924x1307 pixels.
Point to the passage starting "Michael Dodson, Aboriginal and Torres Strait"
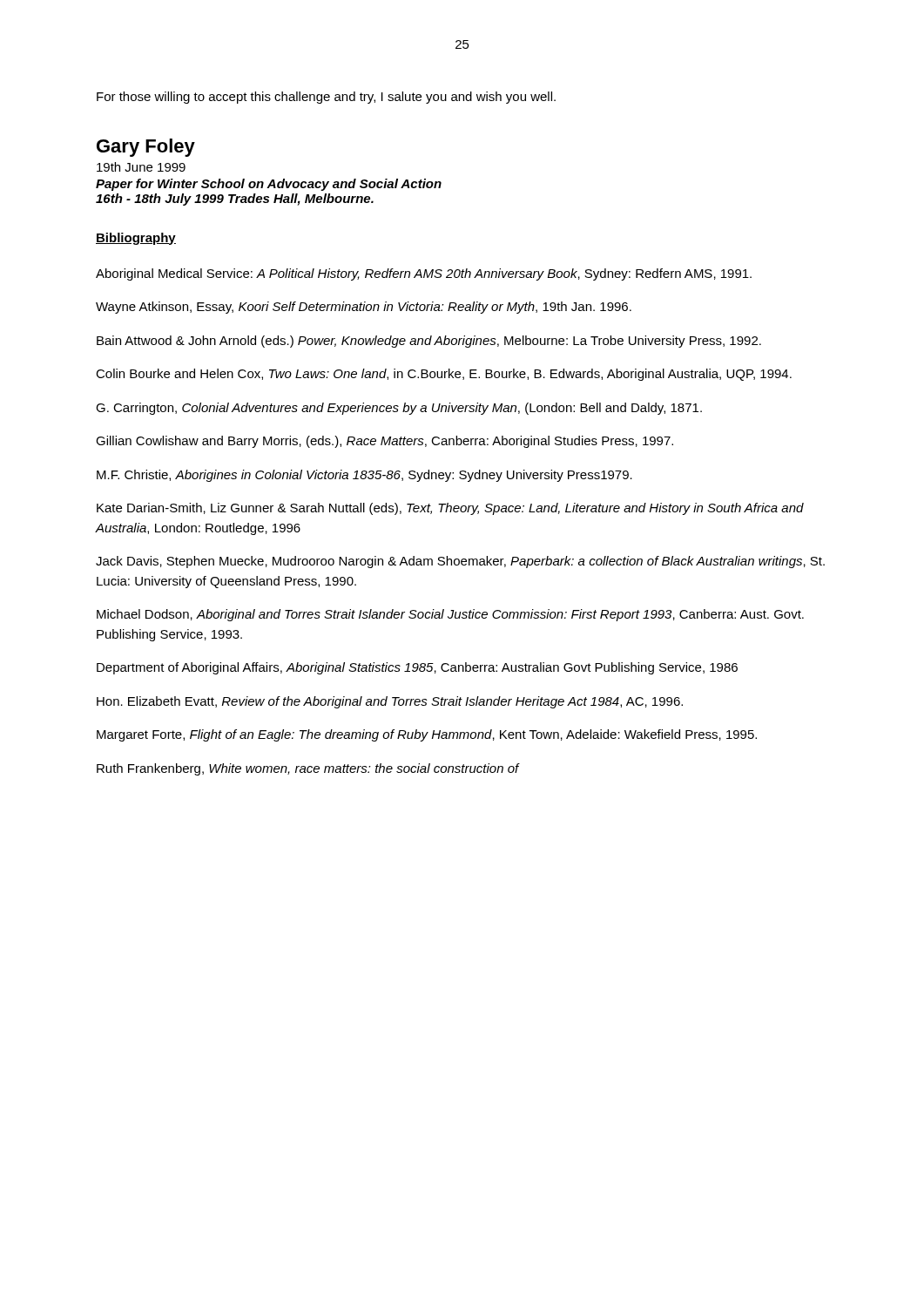450,624
